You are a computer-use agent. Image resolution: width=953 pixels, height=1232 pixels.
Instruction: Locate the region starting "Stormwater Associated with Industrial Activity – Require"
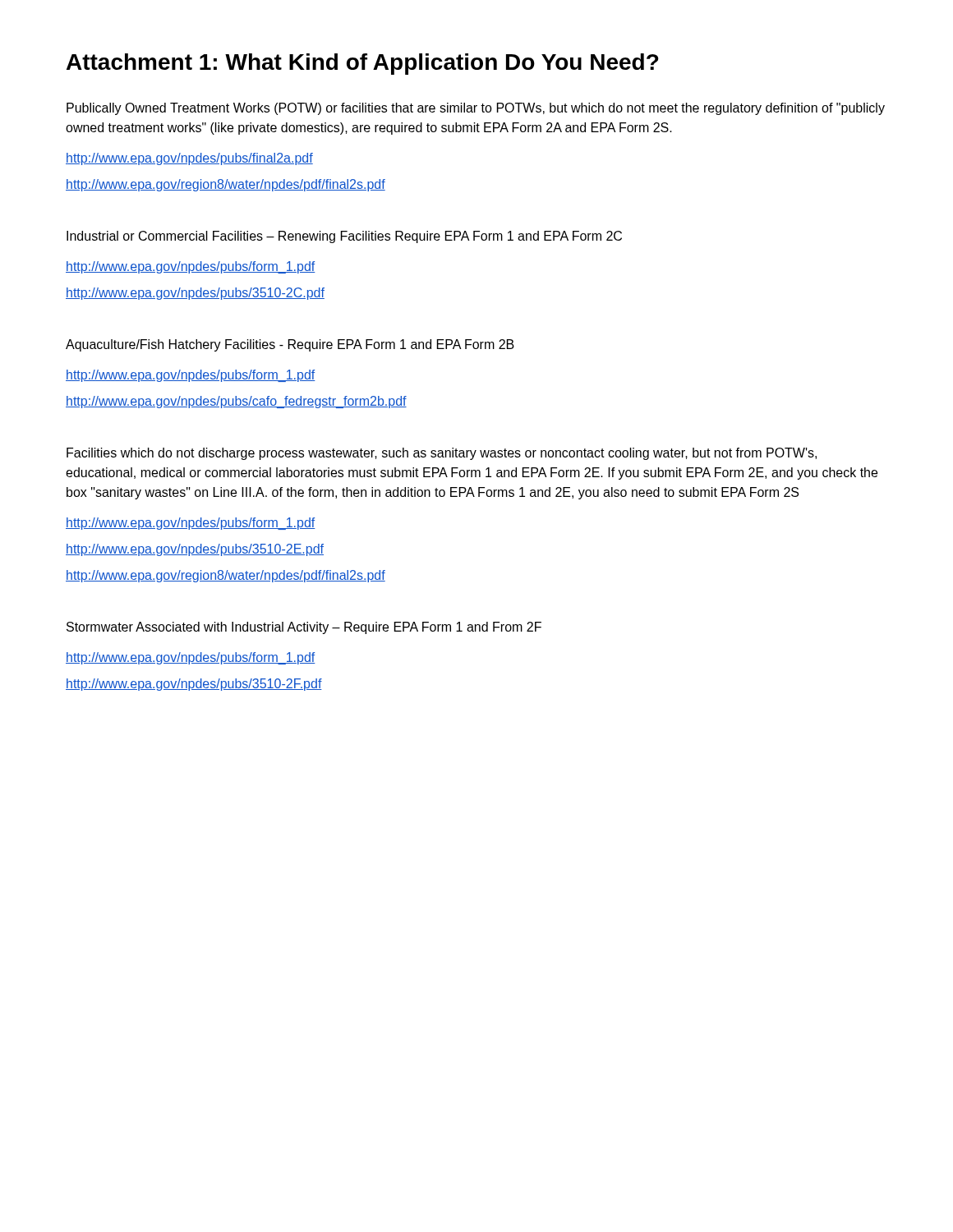tap(304, 627)
